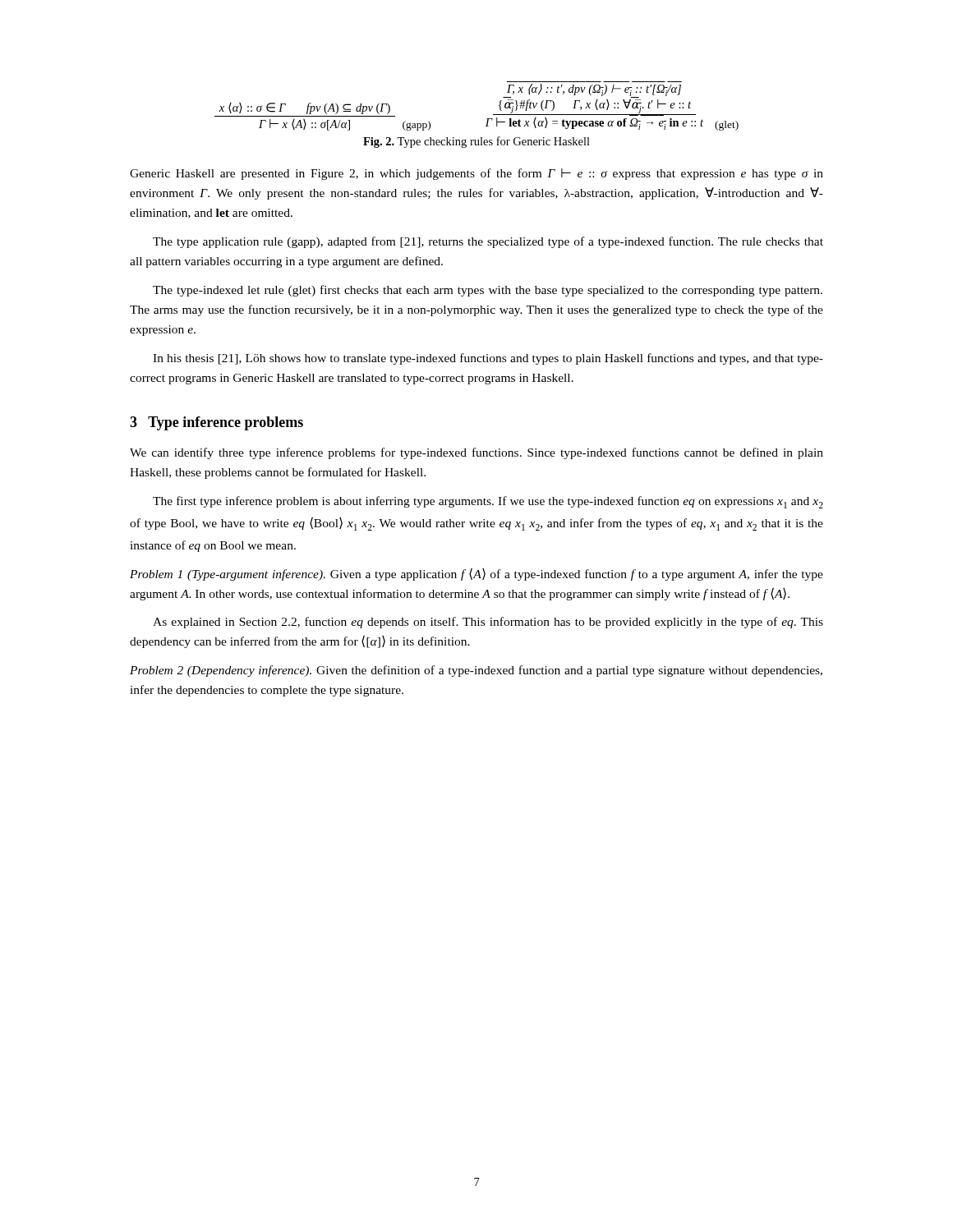Click on the text block with the text "In his thesis [21],"
The image size is (953, 1232).
point(476,367)
